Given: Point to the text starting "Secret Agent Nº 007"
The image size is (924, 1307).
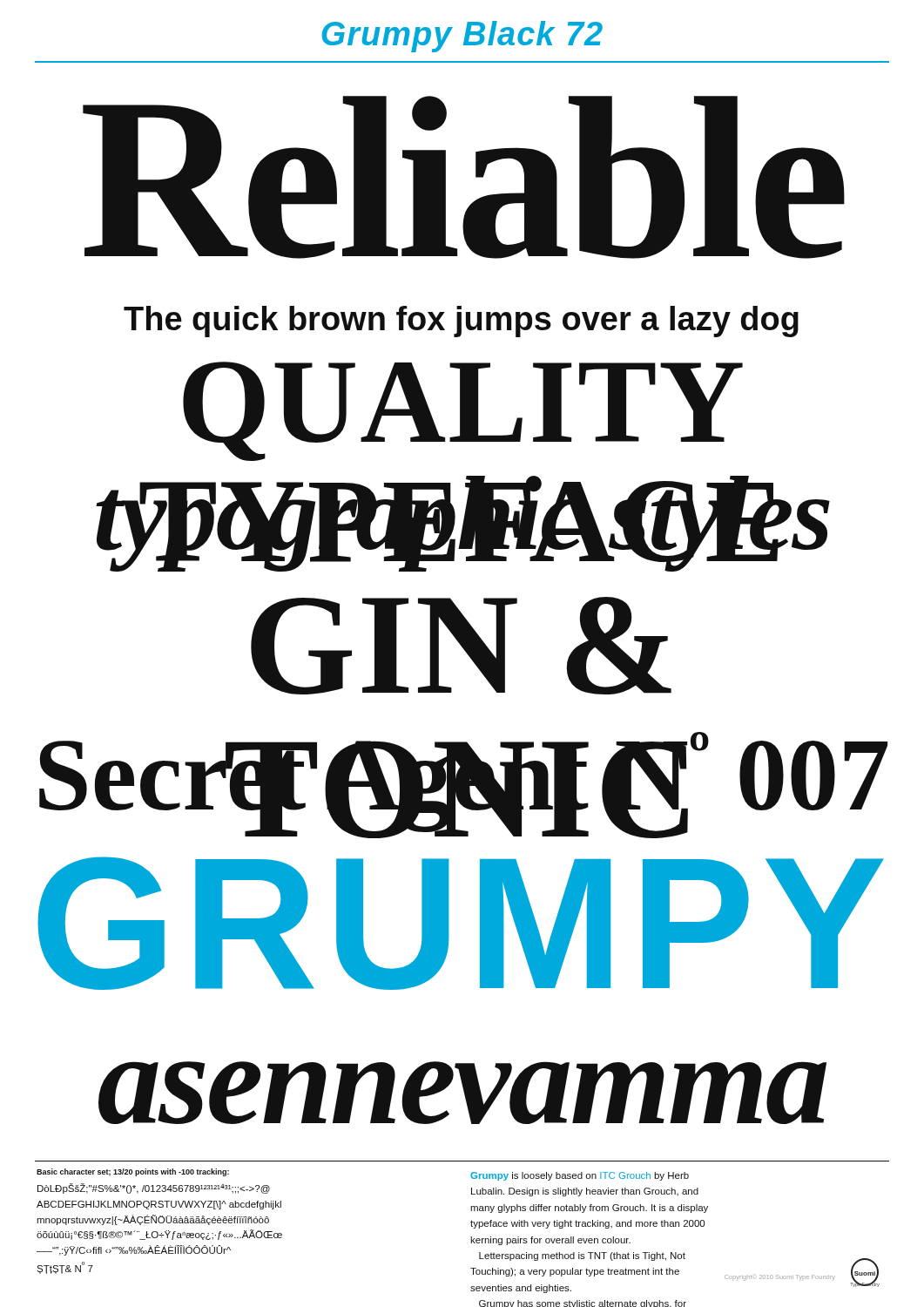Looking at the screenshot, I should tap(462, 773).
